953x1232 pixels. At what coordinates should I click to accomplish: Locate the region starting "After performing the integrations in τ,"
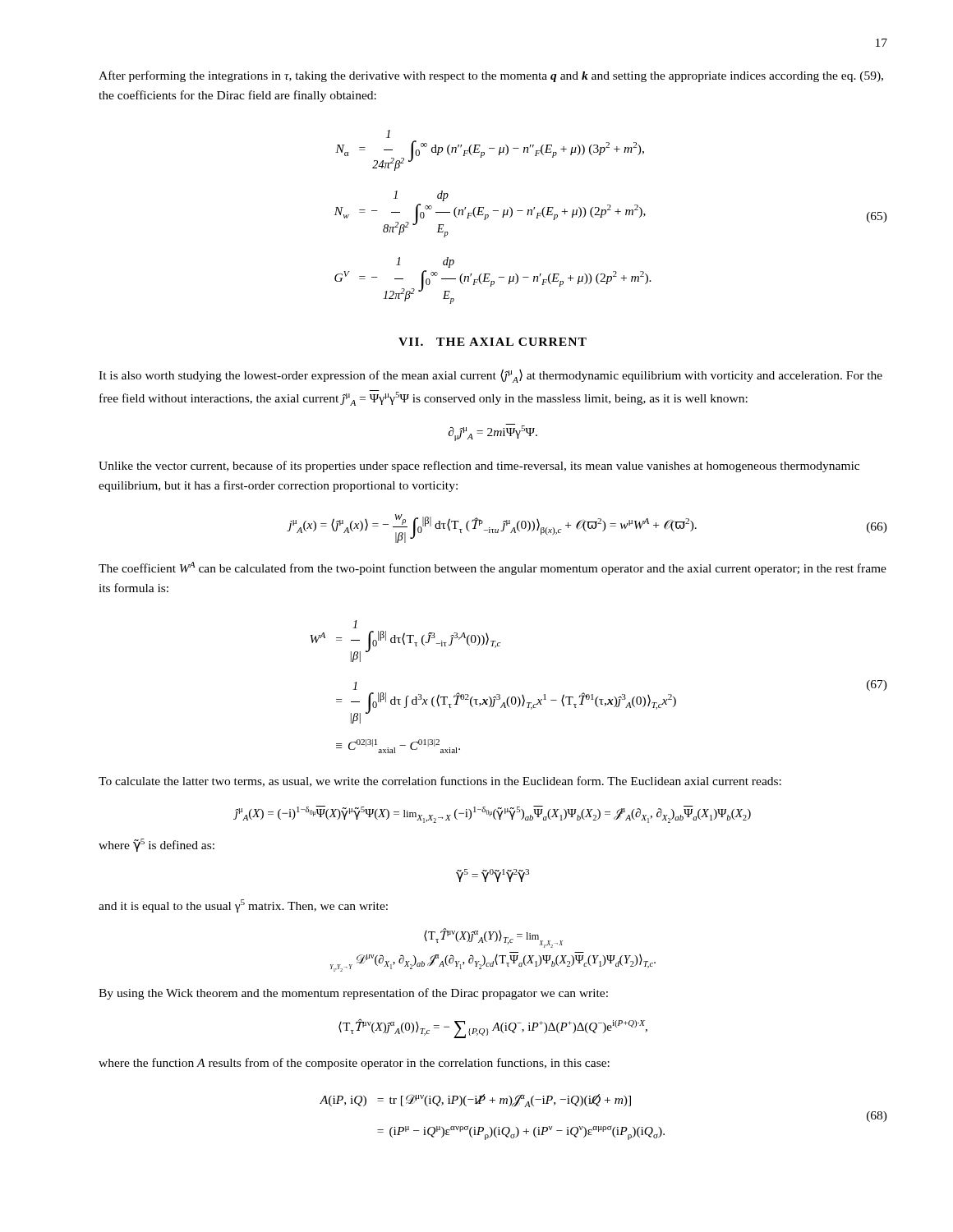coord(491,85)
